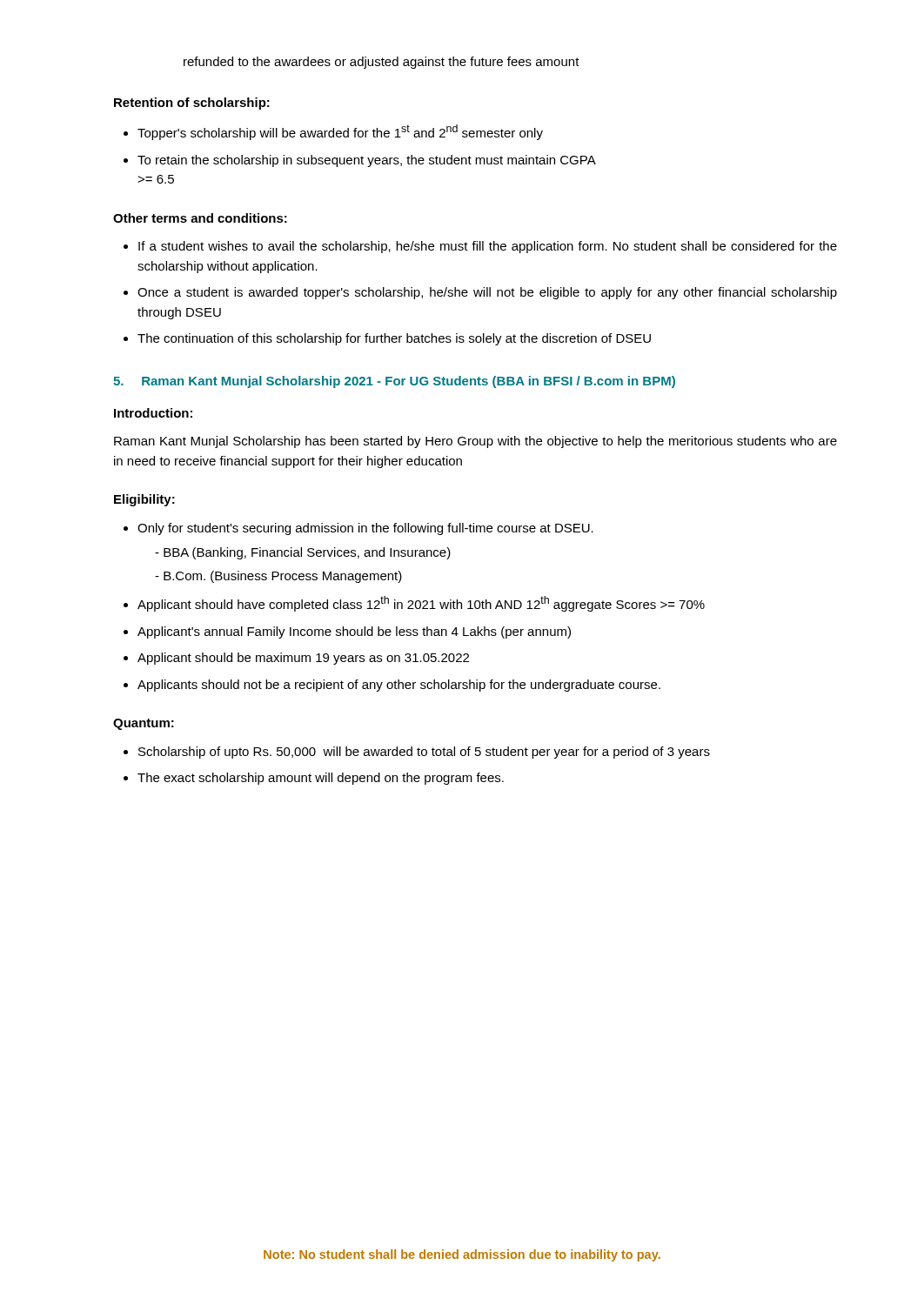Image resolution: width=924 pixels, height=1305 pixels.
Task: Point to the block starting "Raman Kant Munjal Scholarship"
Action: coord(475,450)
